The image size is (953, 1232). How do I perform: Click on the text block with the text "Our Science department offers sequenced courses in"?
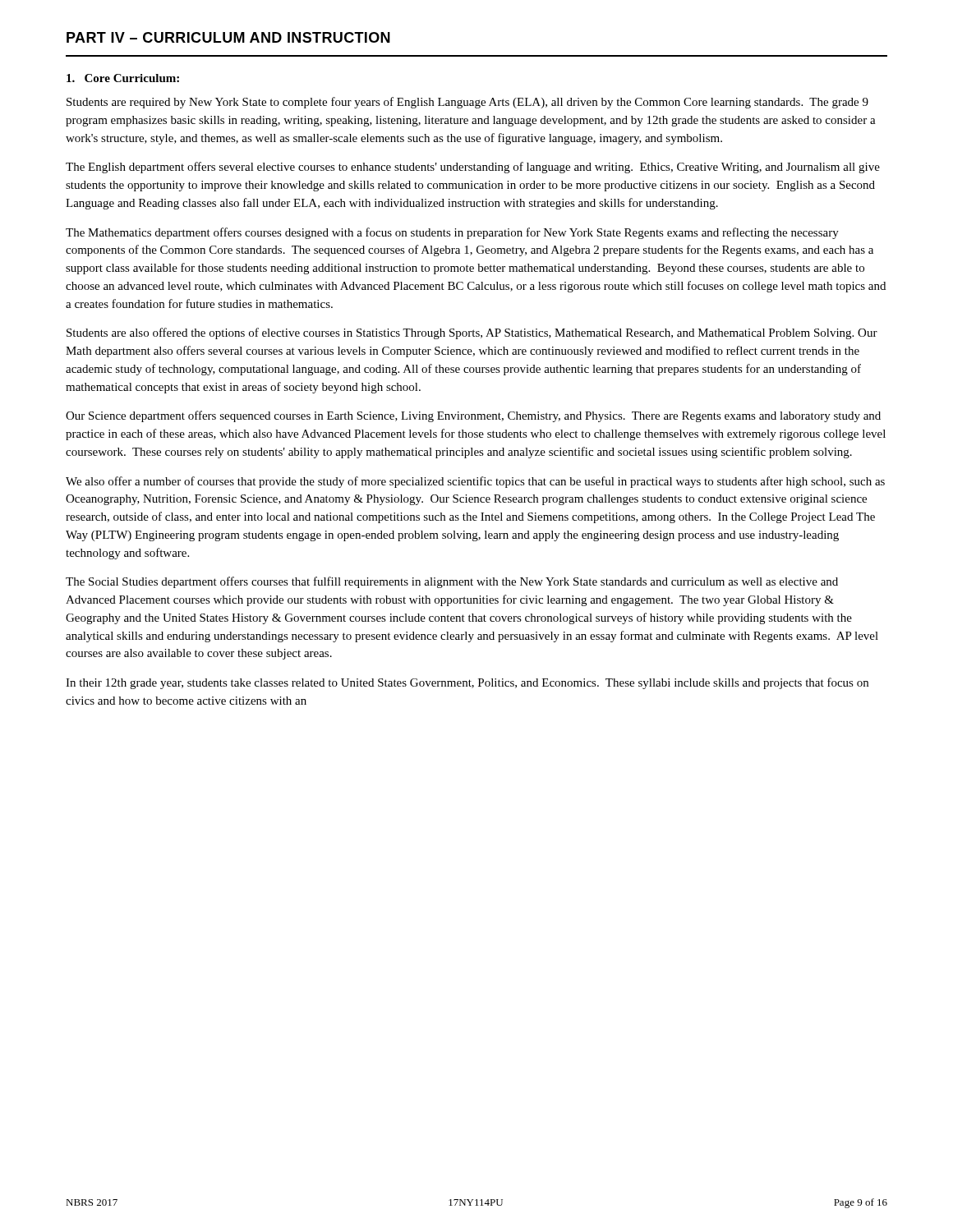coord(476,434)
